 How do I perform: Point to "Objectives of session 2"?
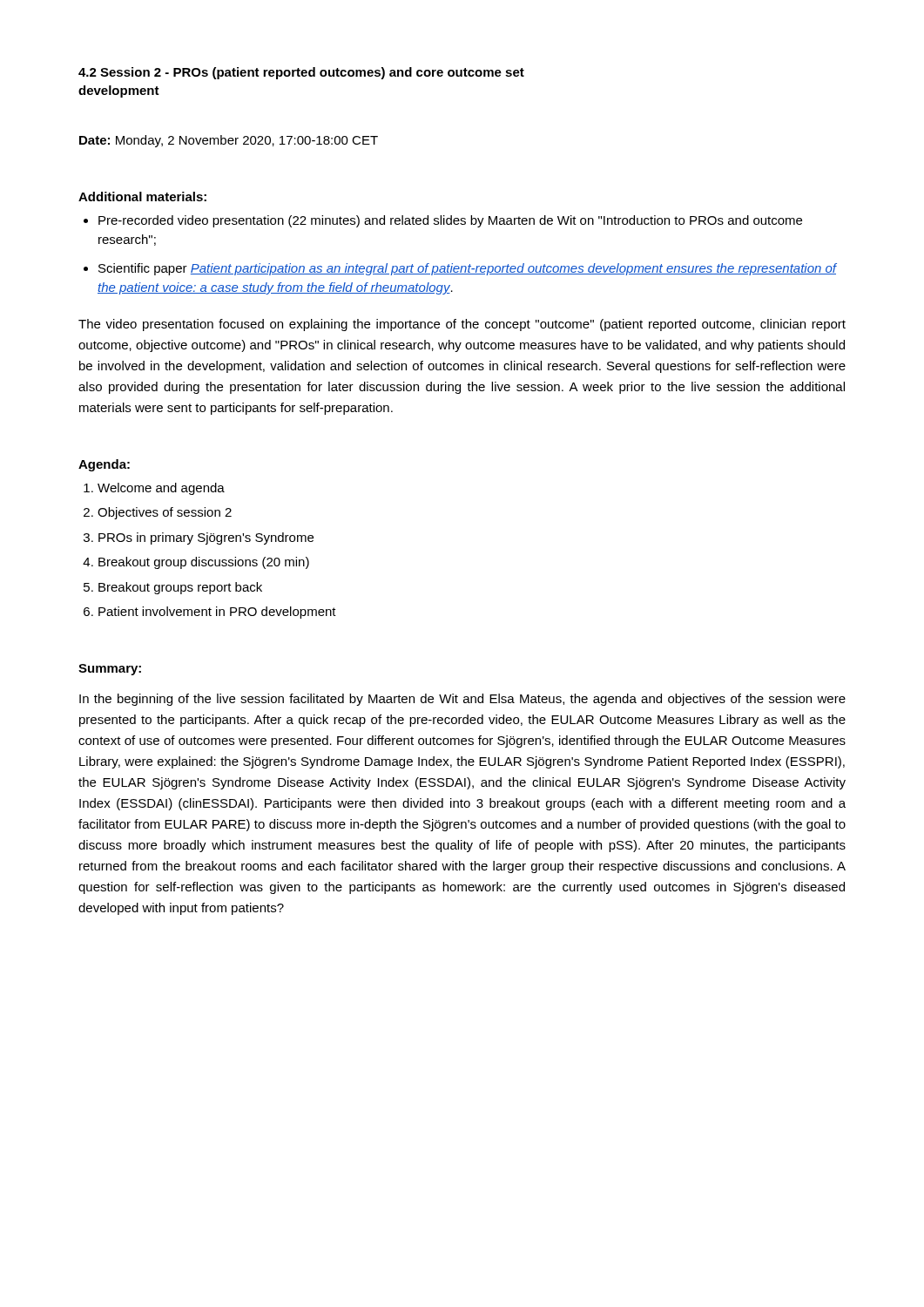point(165,512)
